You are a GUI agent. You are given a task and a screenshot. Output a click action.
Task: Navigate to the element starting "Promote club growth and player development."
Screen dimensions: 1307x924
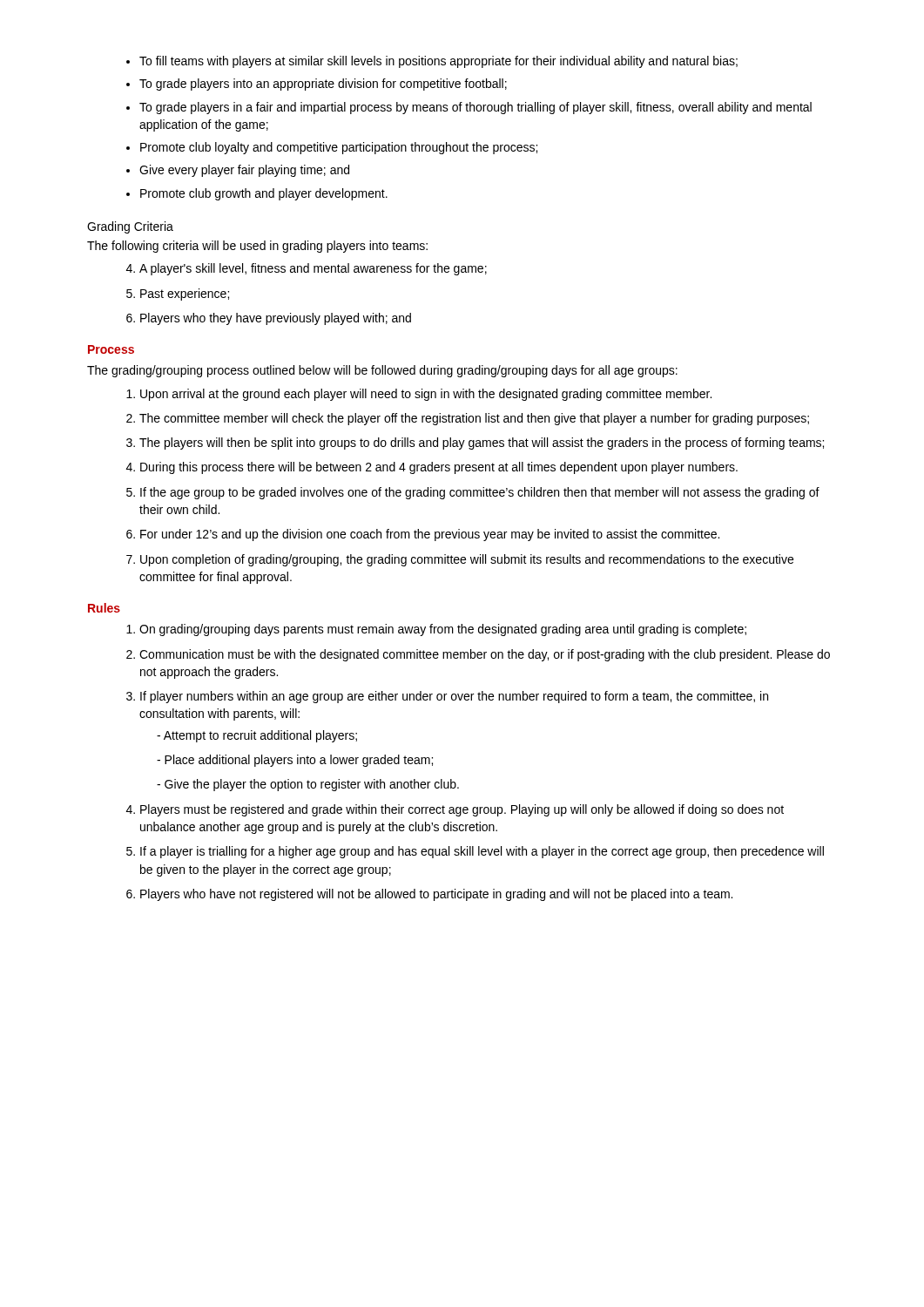(264, 193)
